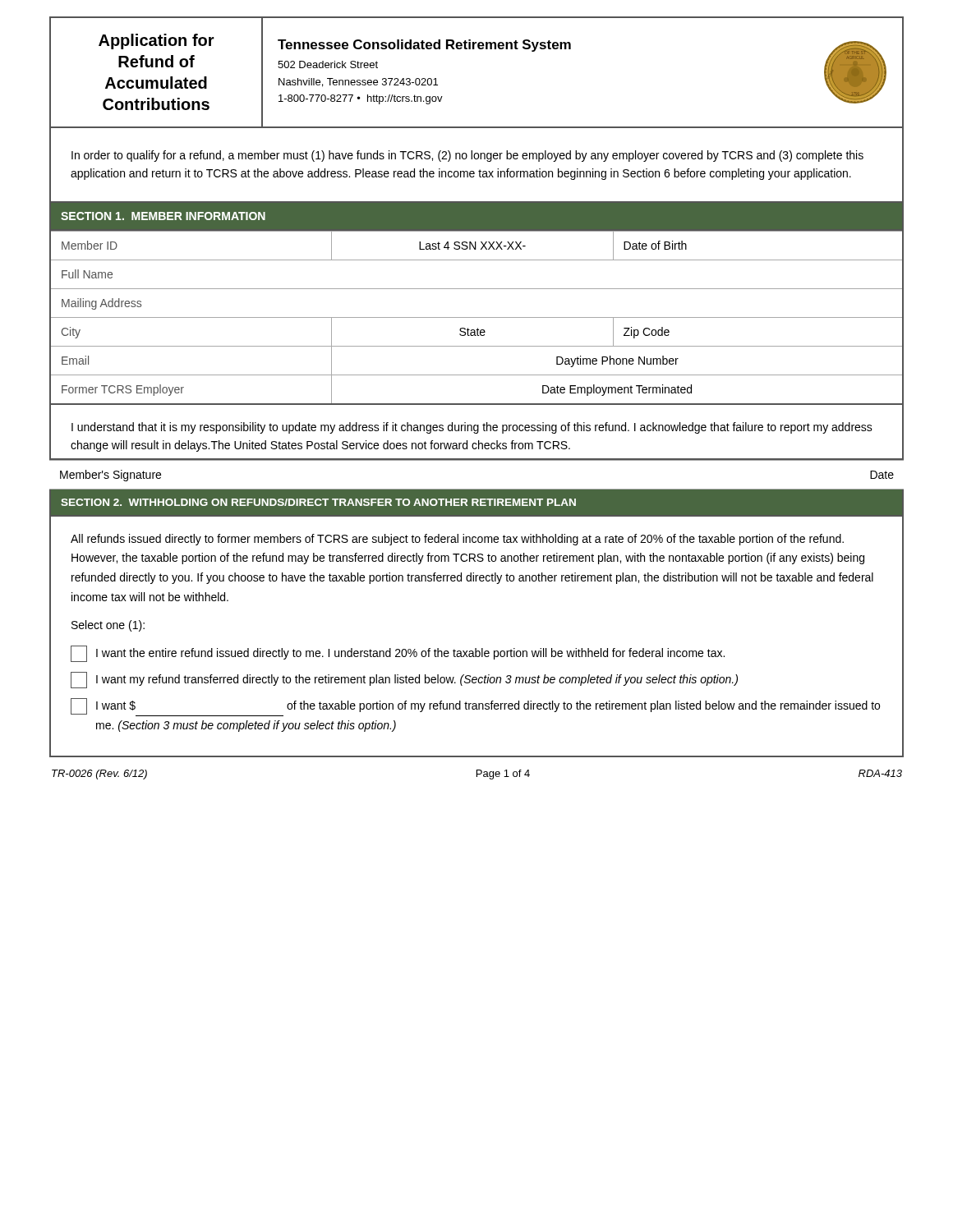Navigate to the text starting "SECTION 1. MEMBER INFORMATION"
Viewport: 953px width, 1232px height.
[x=163, y=216]
